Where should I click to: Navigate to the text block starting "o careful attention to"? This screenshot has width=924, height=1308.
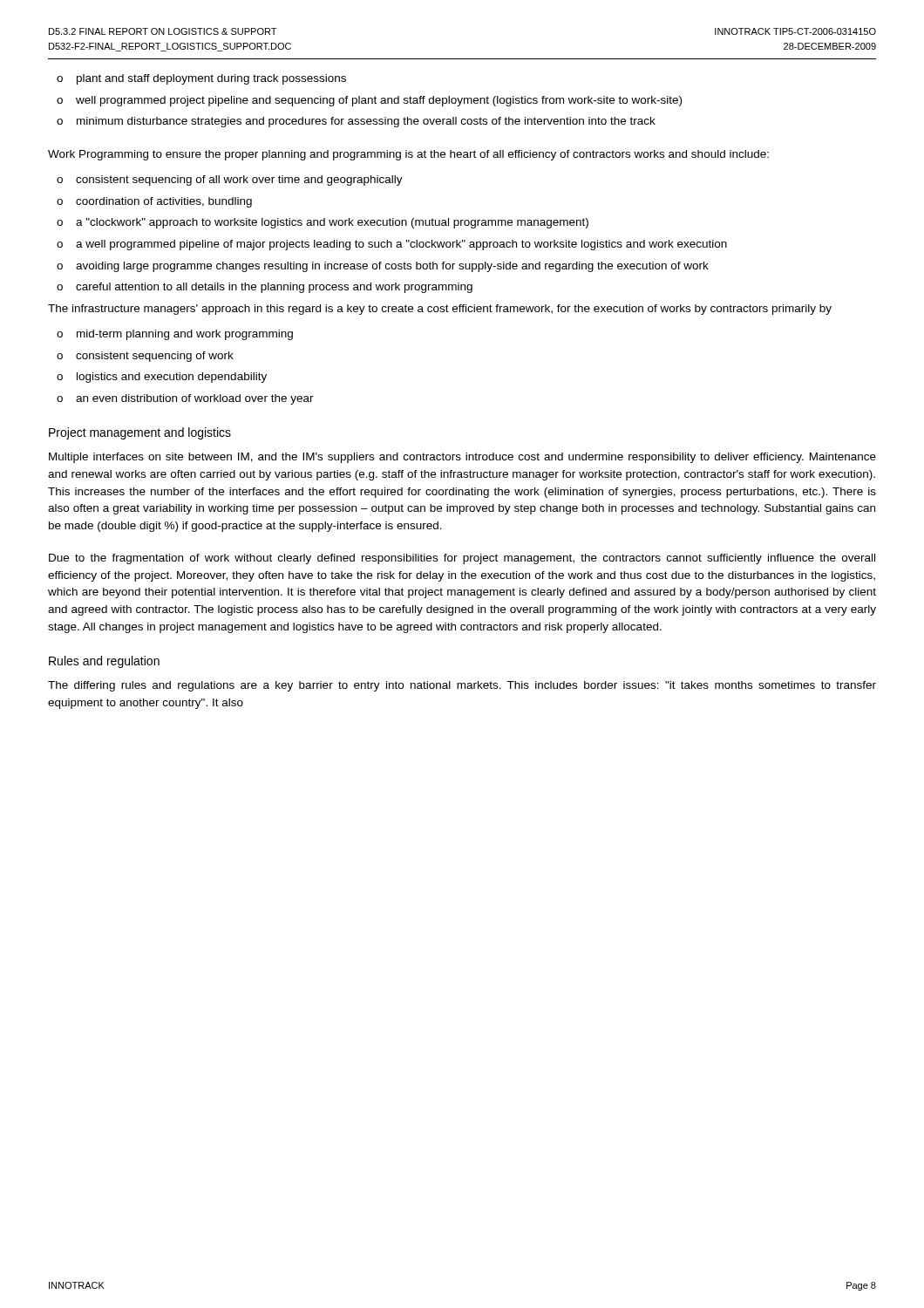click(462, 287)
